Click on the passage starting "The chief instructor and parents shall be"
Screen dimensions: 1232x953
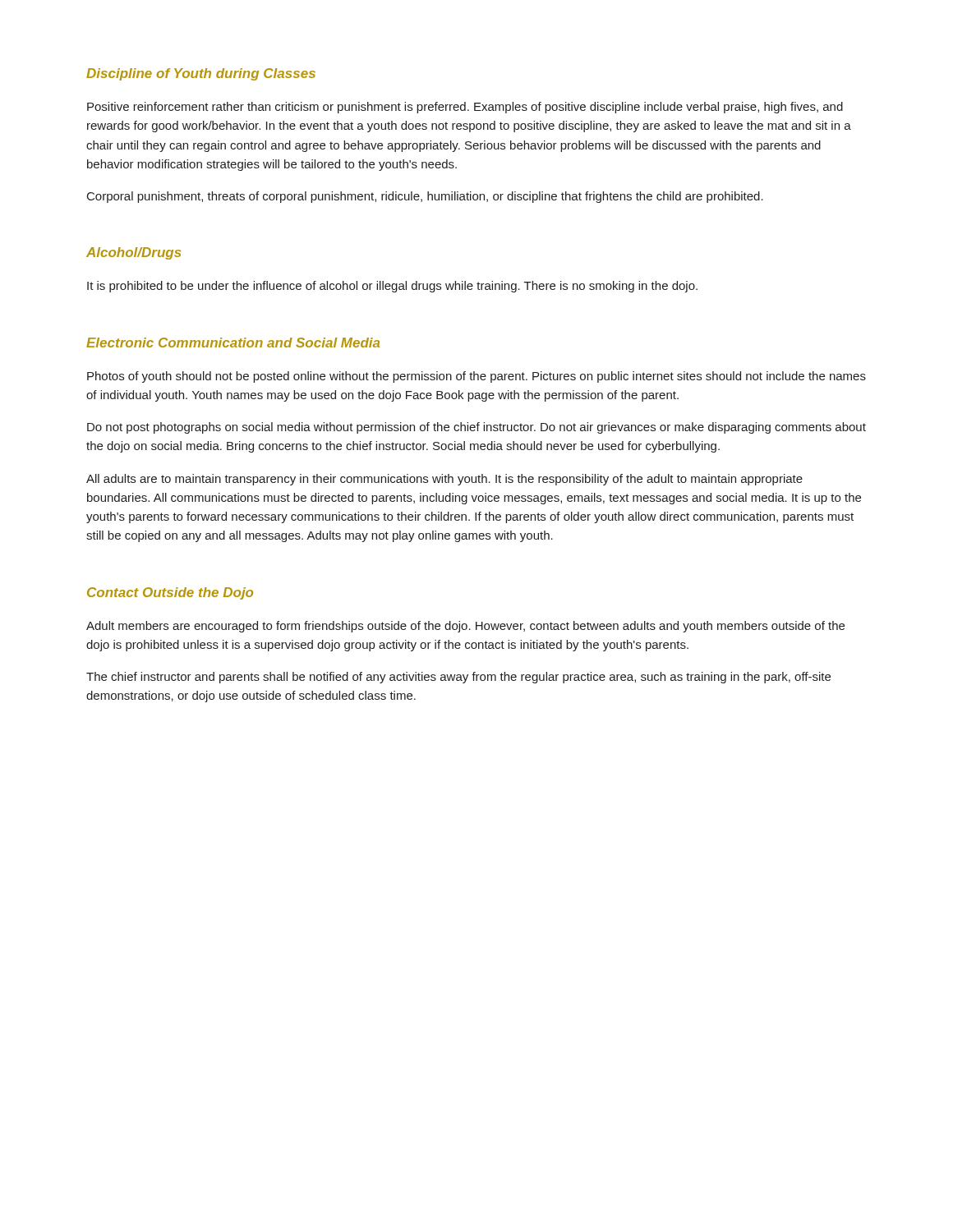coord(459,686)
